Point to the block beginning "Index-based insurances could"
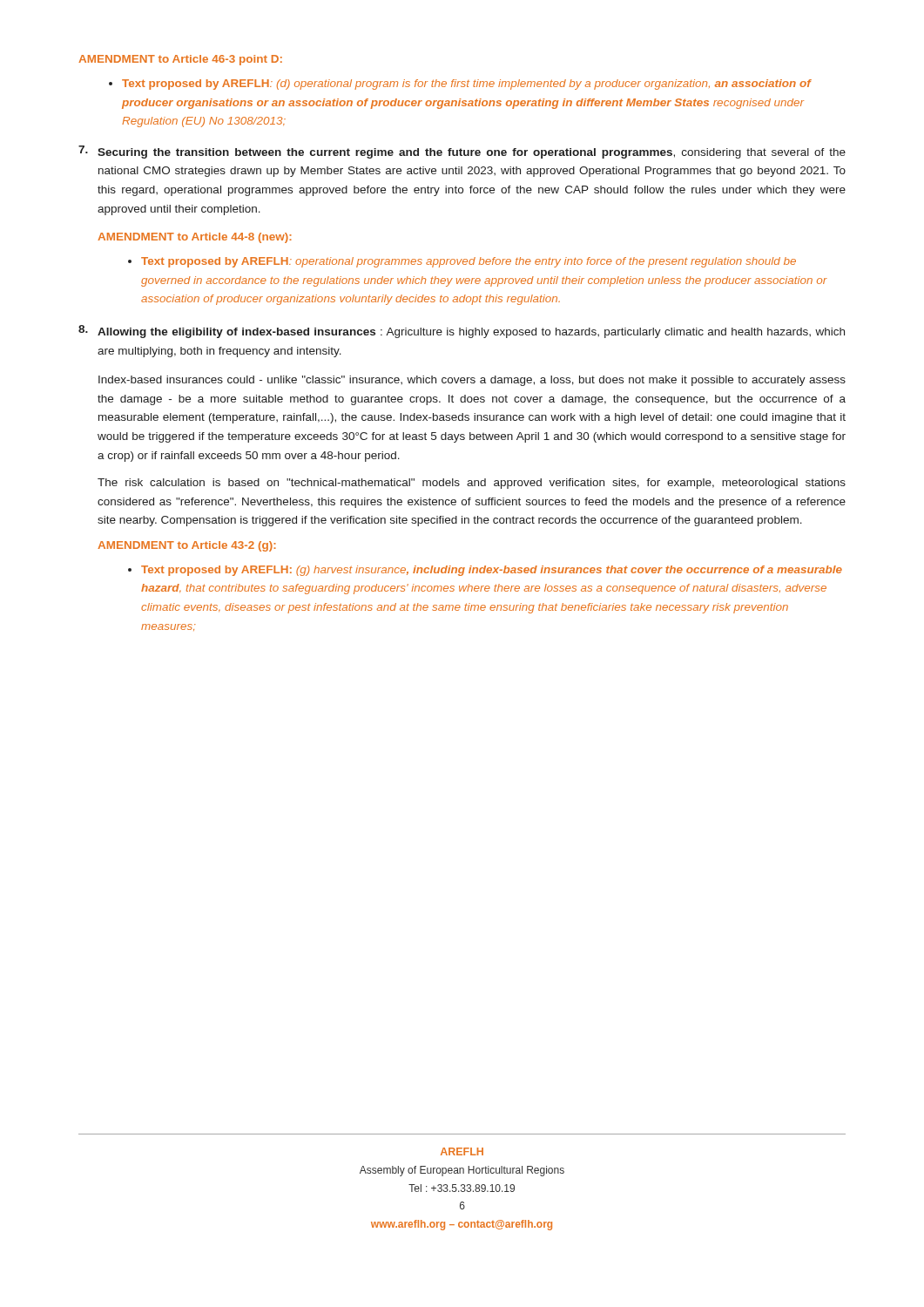 [x=472, y=417]
